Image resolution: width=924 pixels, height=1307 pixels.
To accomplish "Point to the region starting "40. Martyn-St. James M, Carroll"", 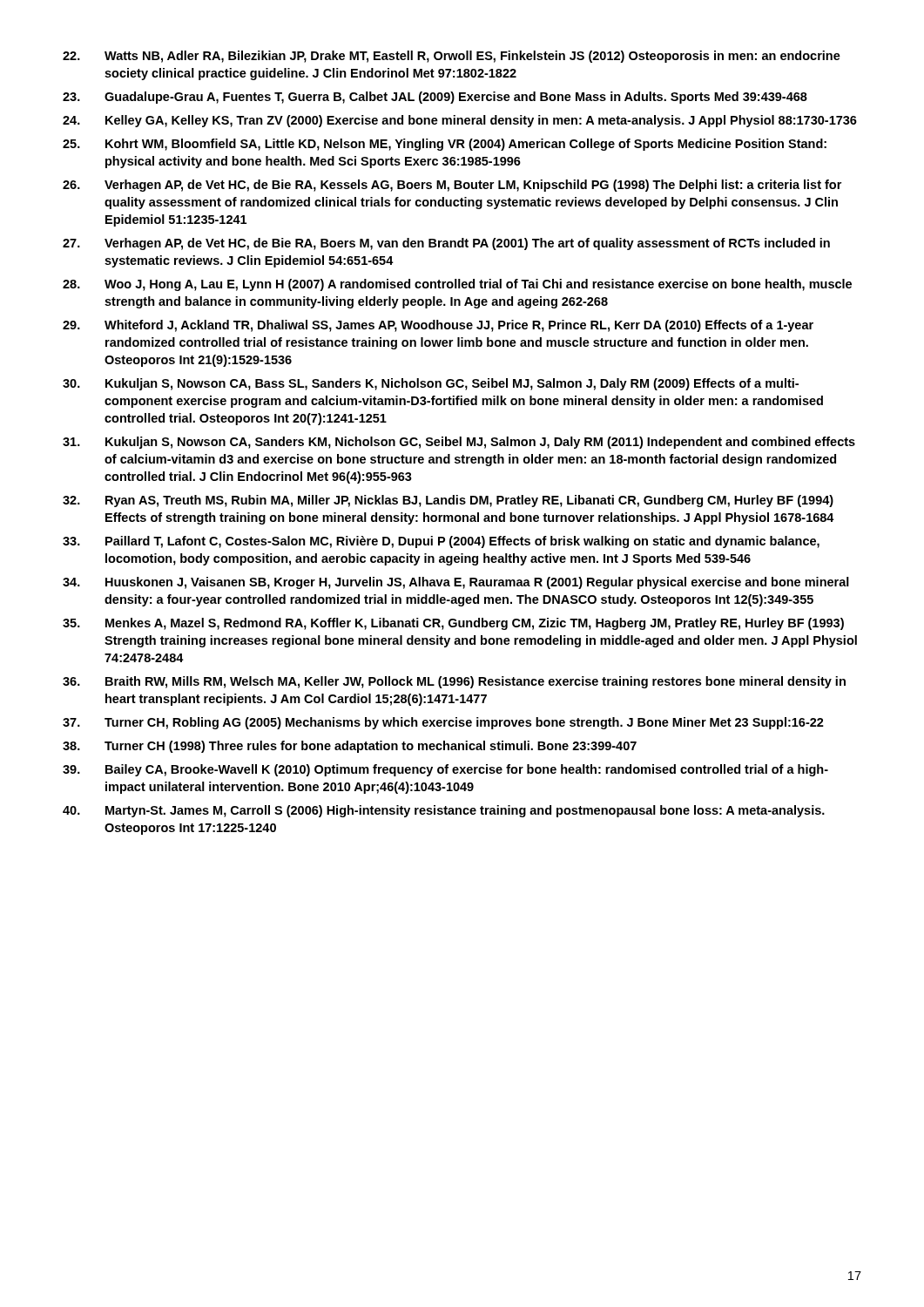I will tap(462, 819).
